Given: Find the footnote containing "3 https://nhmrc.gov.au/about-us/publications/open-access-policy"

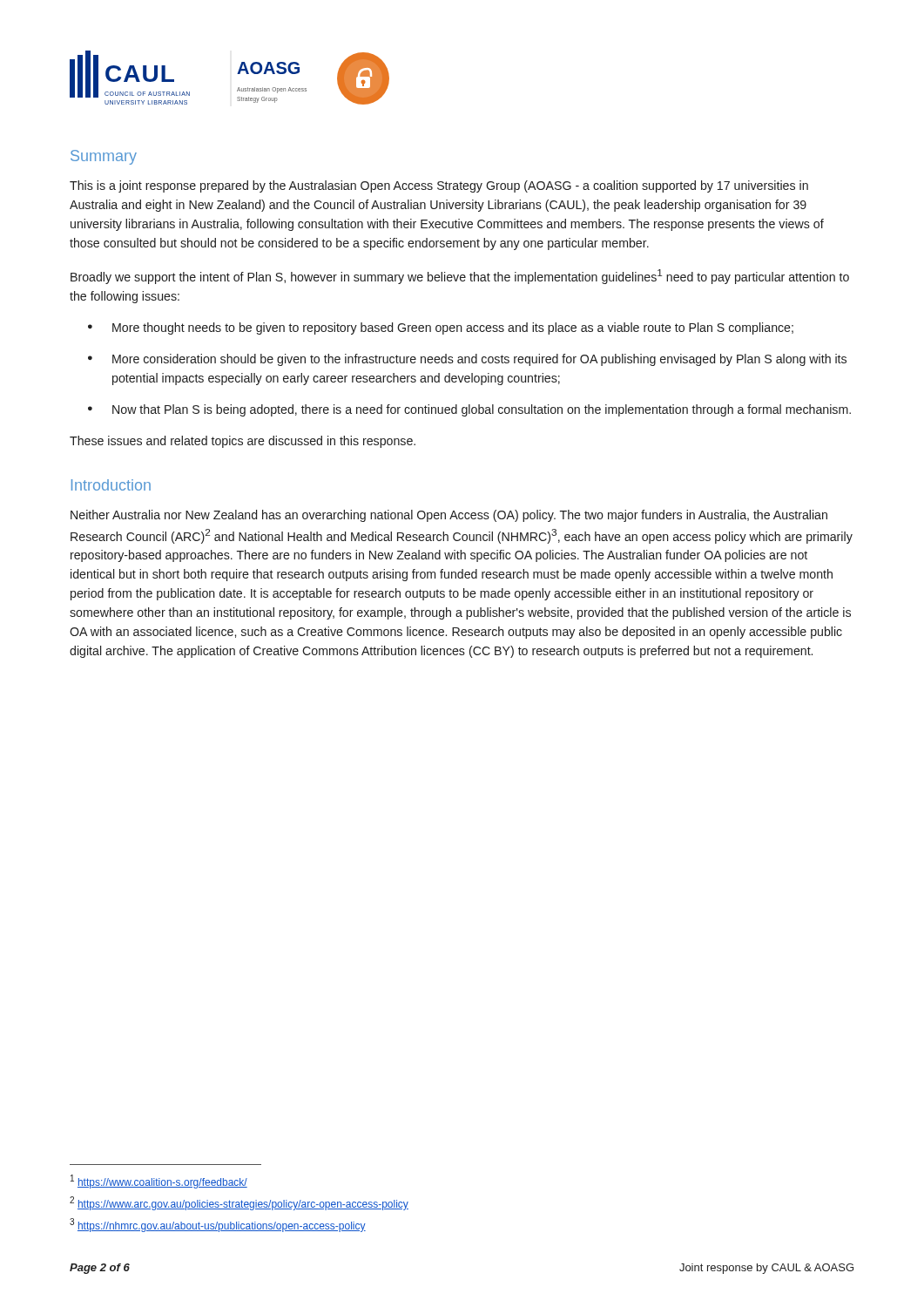Looking at the screenshot, I should click(x=218, y=1225).
